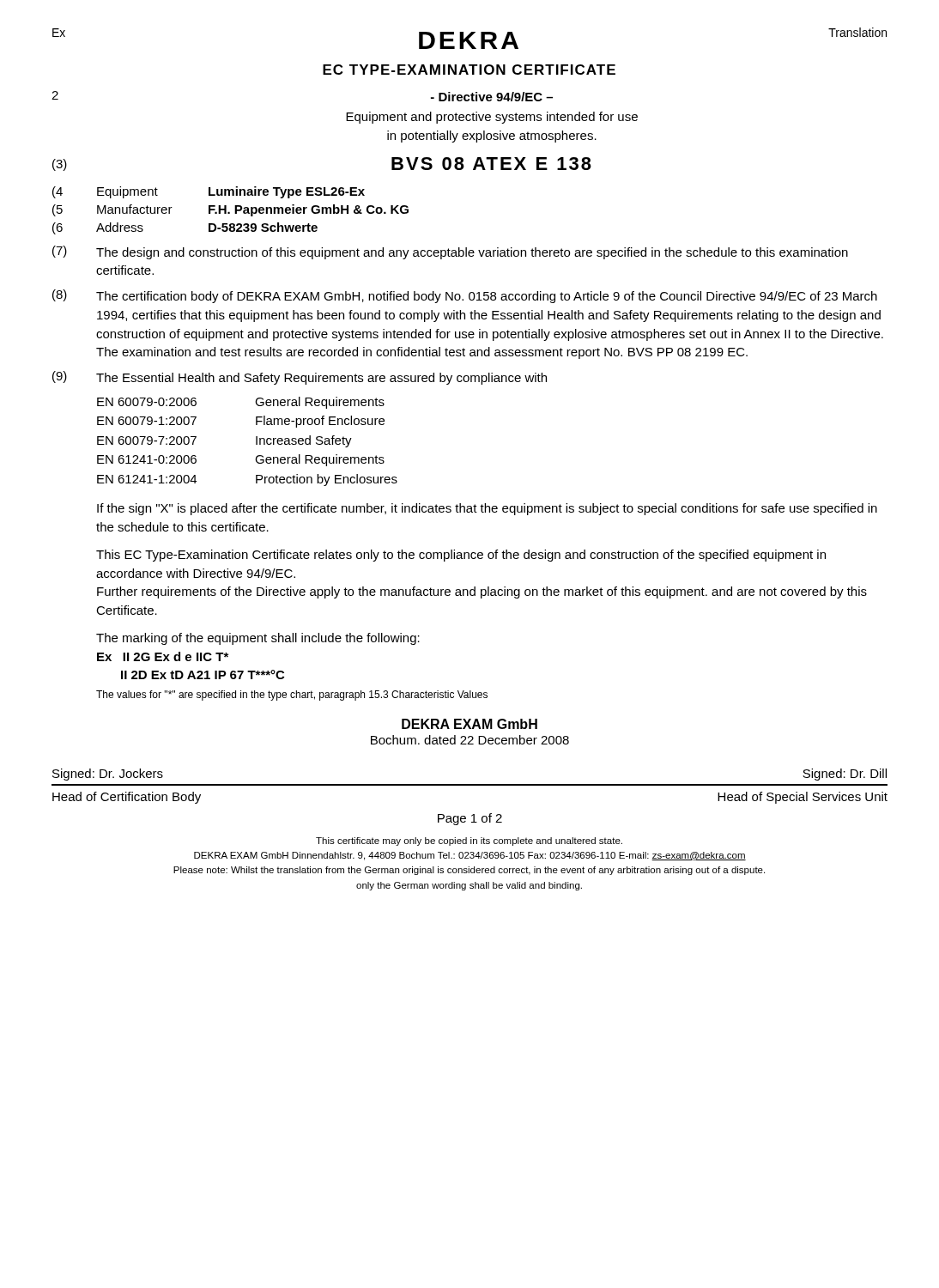Locate the text "Equipment Luminaire Type ESL26-Ex"
Screen dimensions: 1288x939
pos(231,191)
